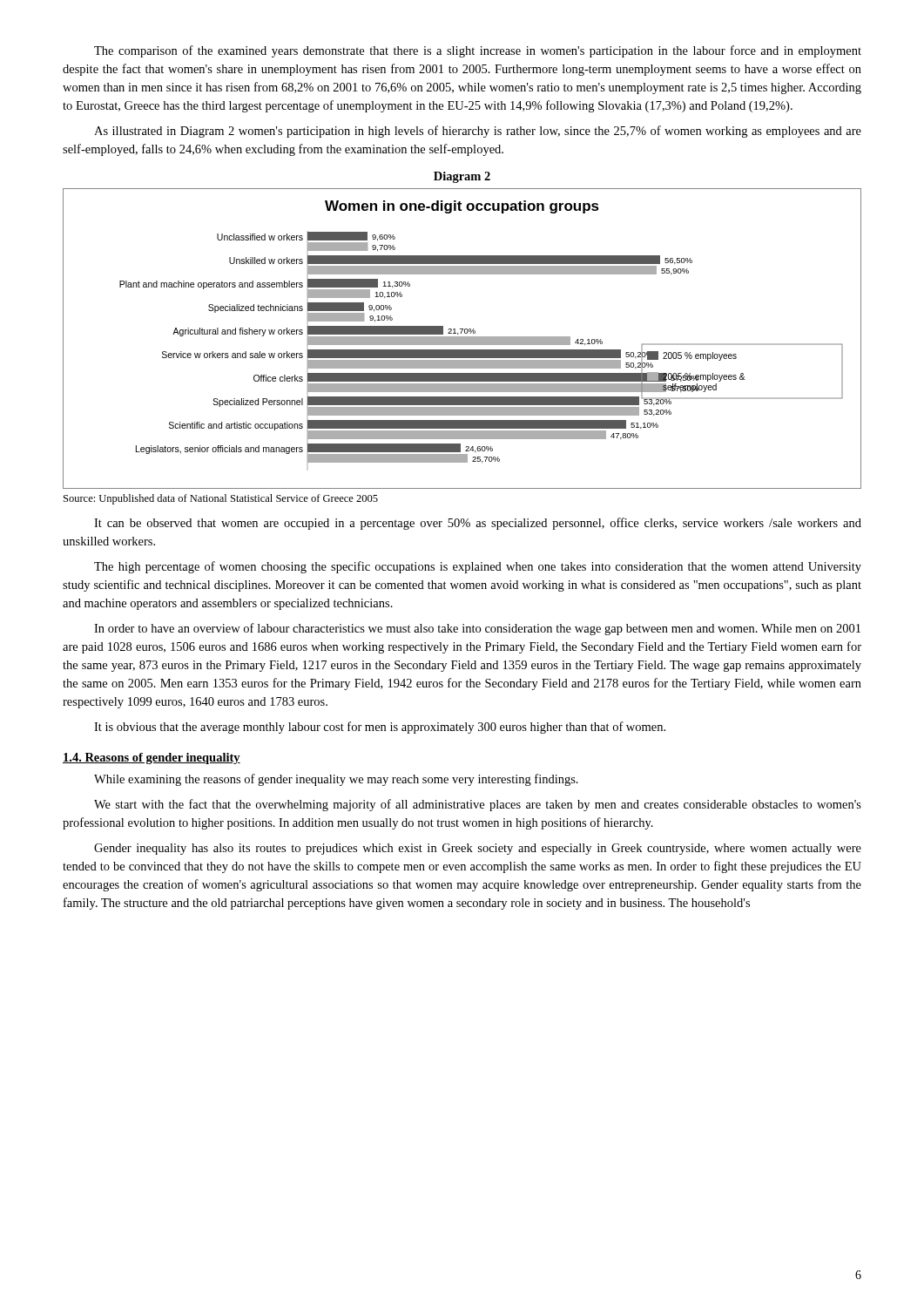The height and width of the screenshot is (1307, 924).
Task: Click on the region starting "Source: Unpublished data of National Statistical"
Action: (x=220, y=498)
